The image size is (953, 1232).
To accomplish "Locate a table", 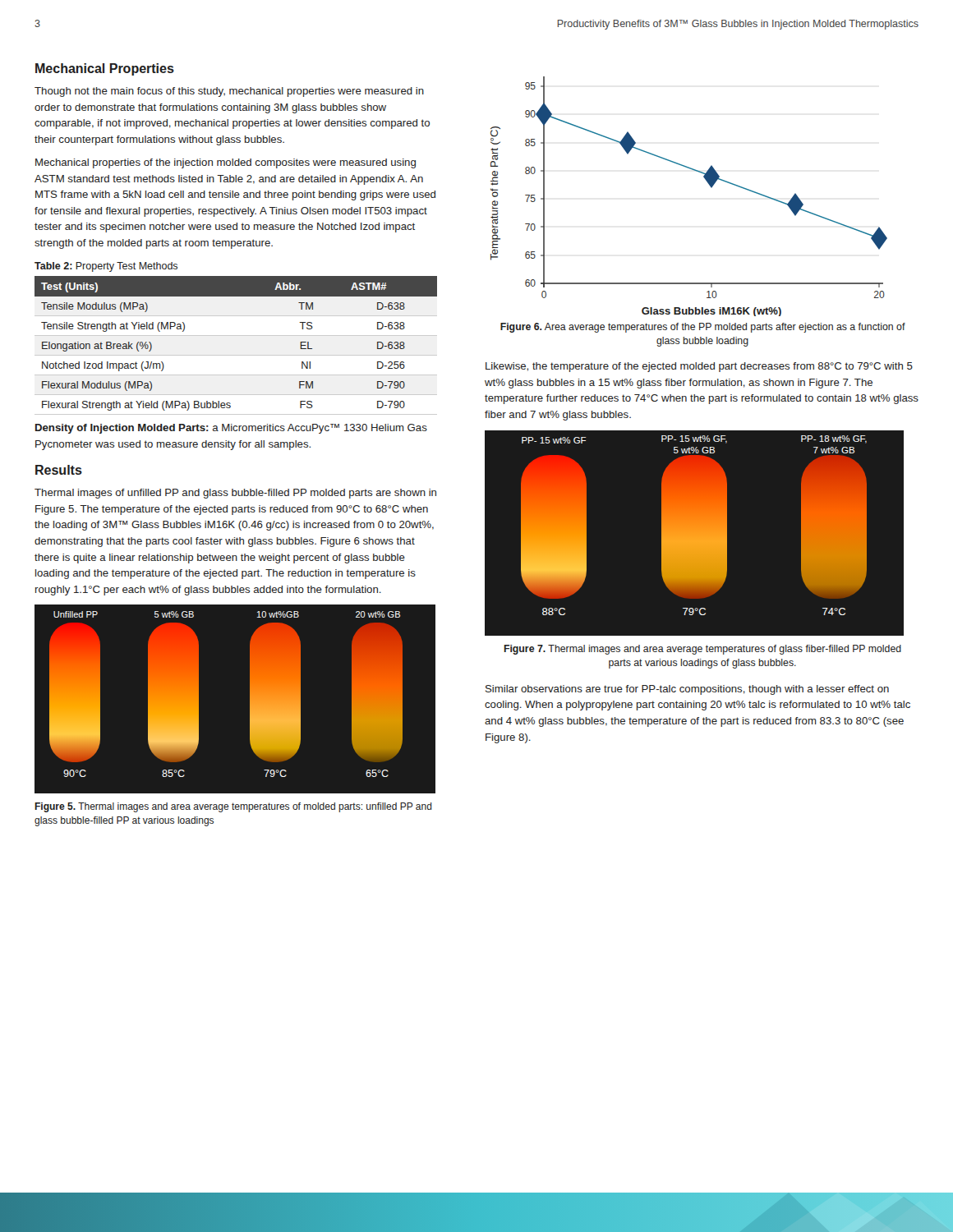I will [x=236, y=346].
